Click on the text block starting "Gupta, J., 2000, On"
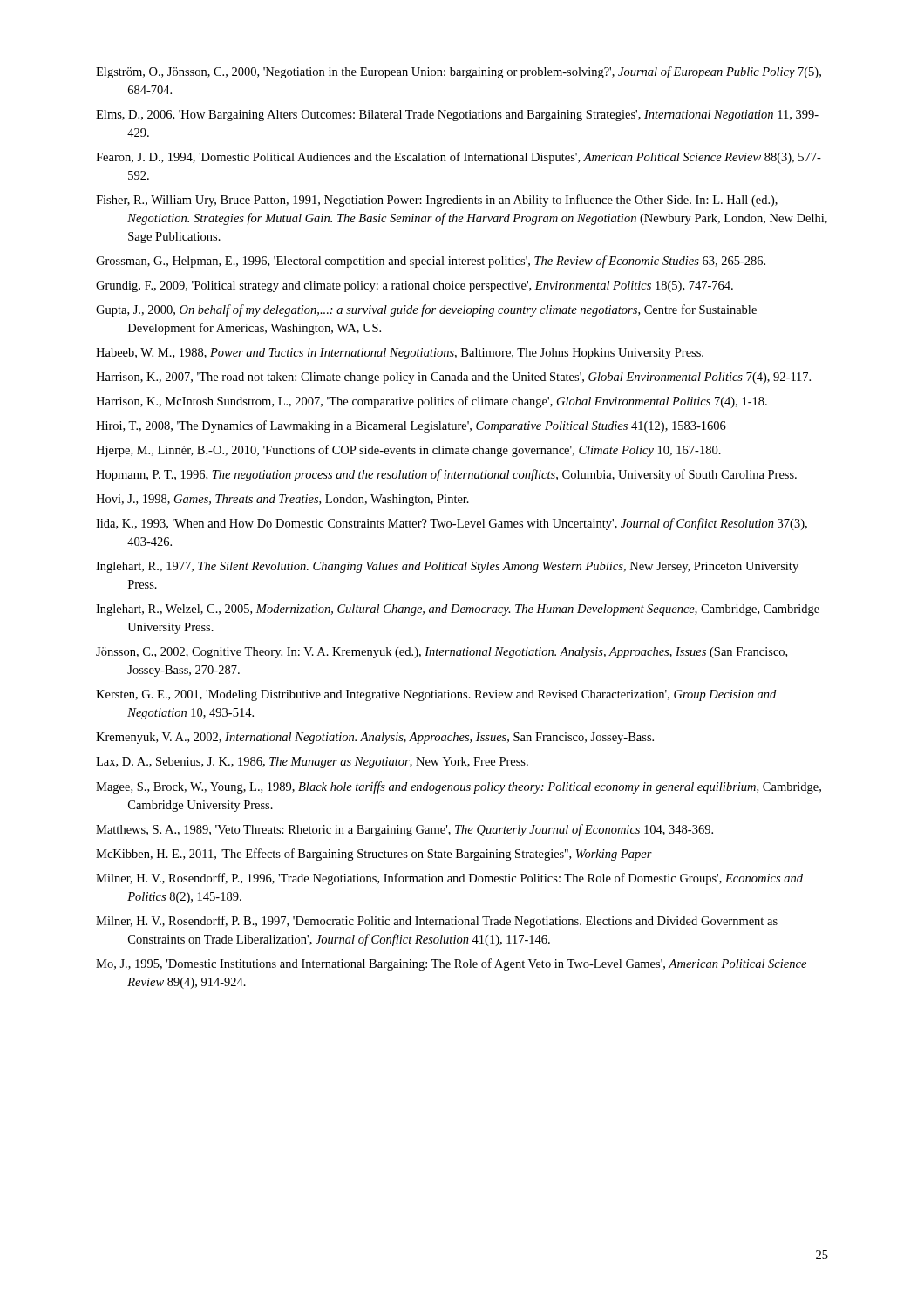The image size is (924, 1308). (x=426, y=319)
